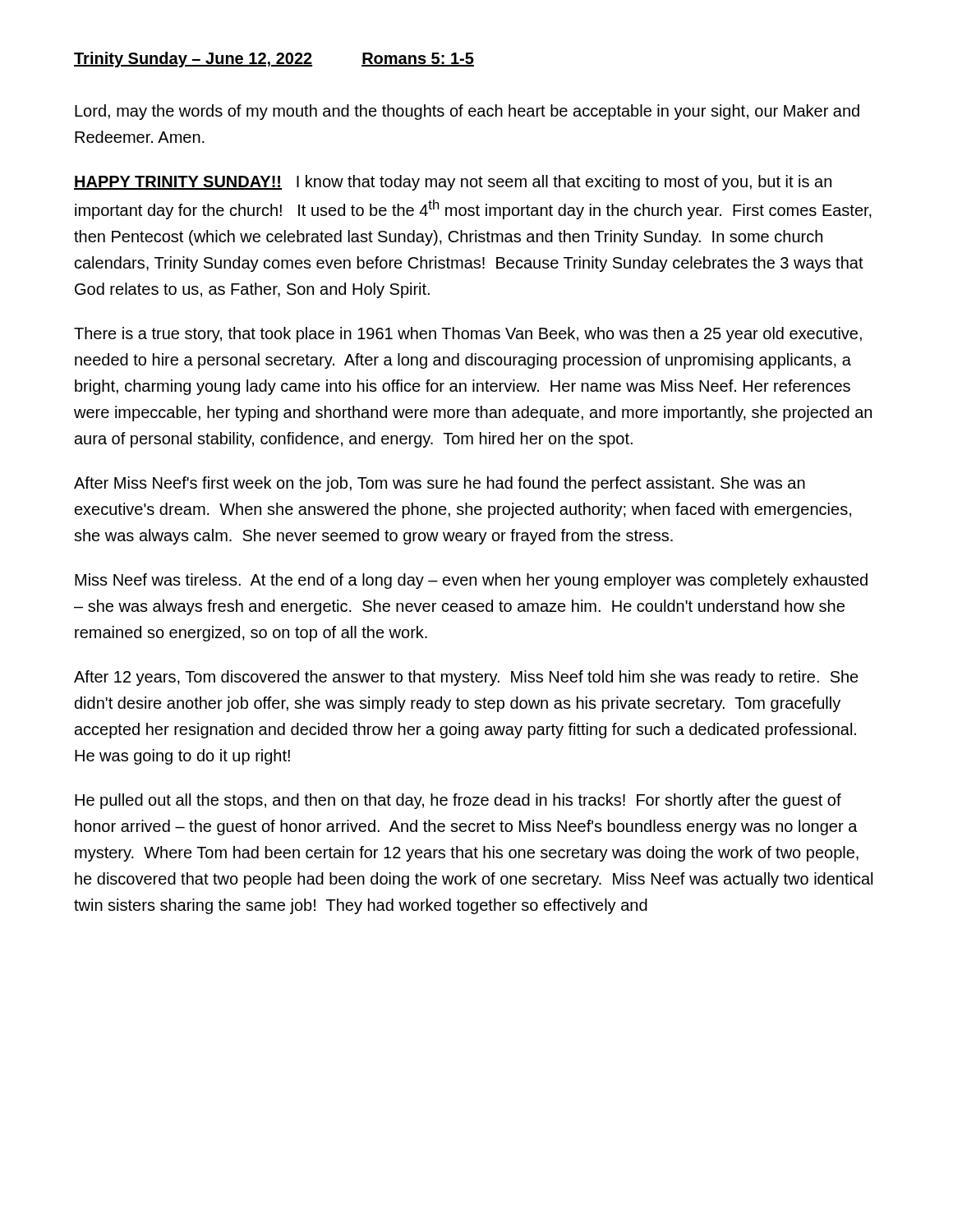This screenshot has height=1232, width=953.
Task: Click the passage that begins "After 12 years, Tom discovered the answer"
Action: [468, 716]
